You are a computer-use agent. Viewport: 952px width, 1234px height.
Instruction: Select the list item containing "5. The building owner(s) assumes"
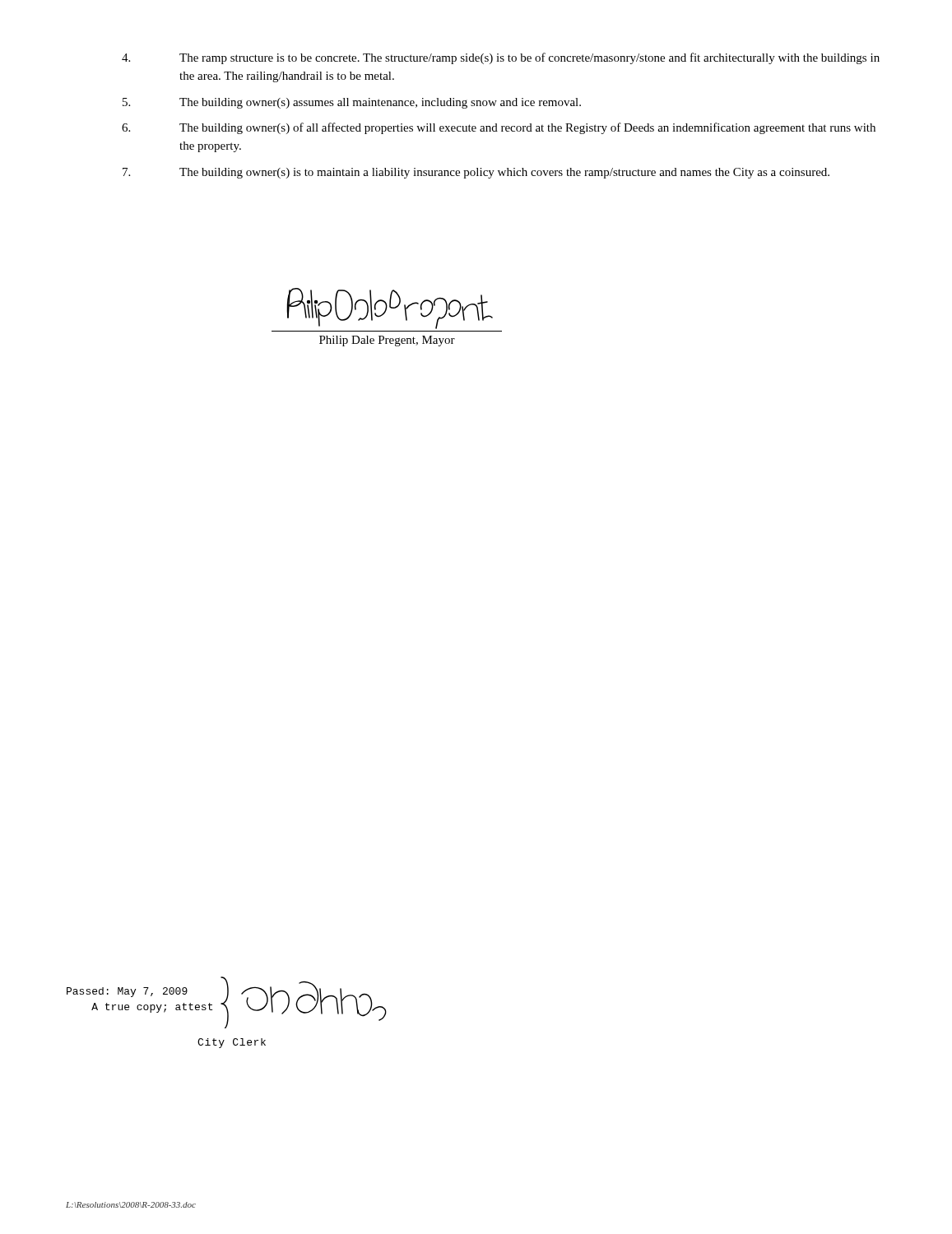coord(504,102)
